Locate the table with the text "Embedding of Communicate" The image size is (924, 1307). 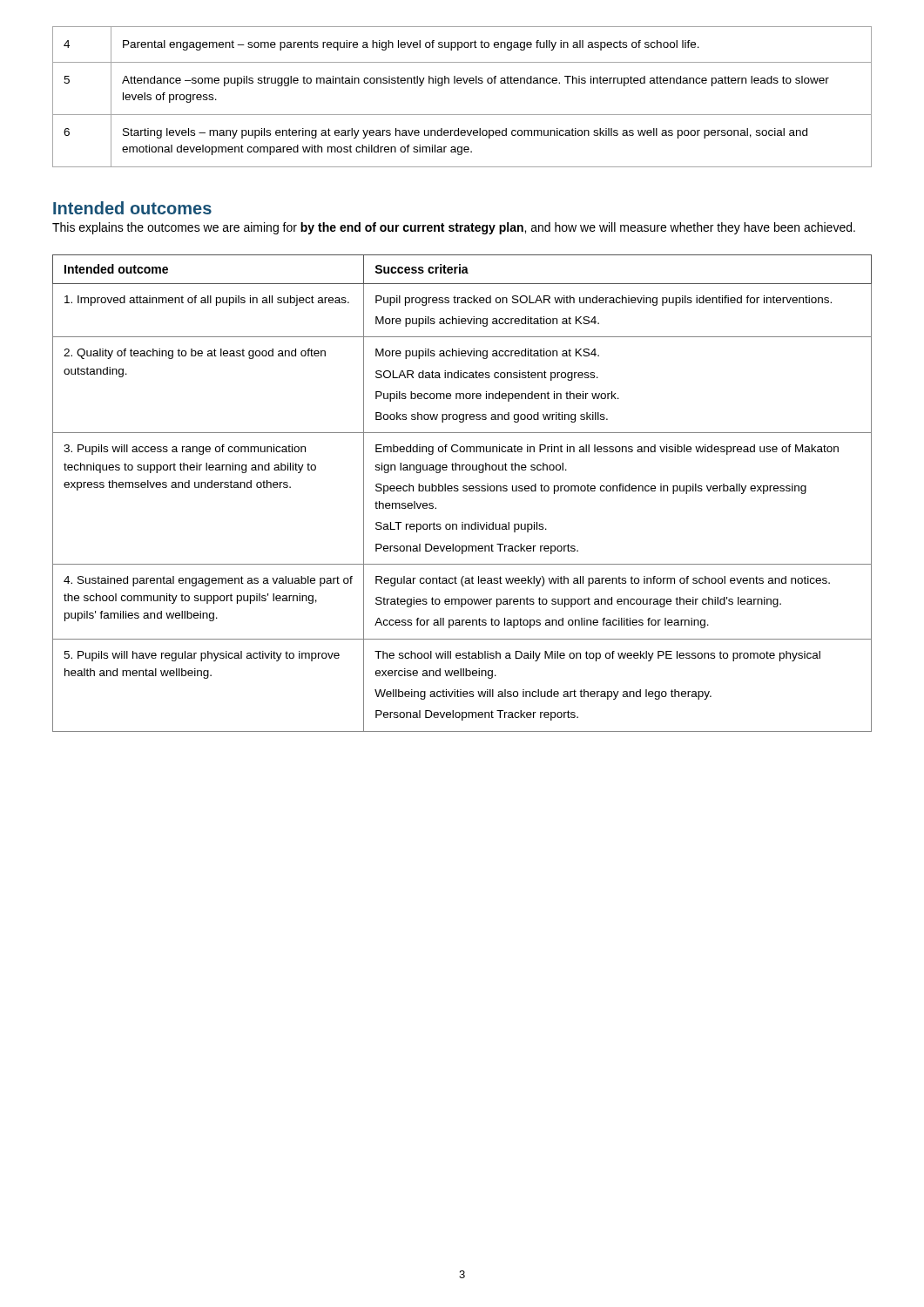point(462,493)
